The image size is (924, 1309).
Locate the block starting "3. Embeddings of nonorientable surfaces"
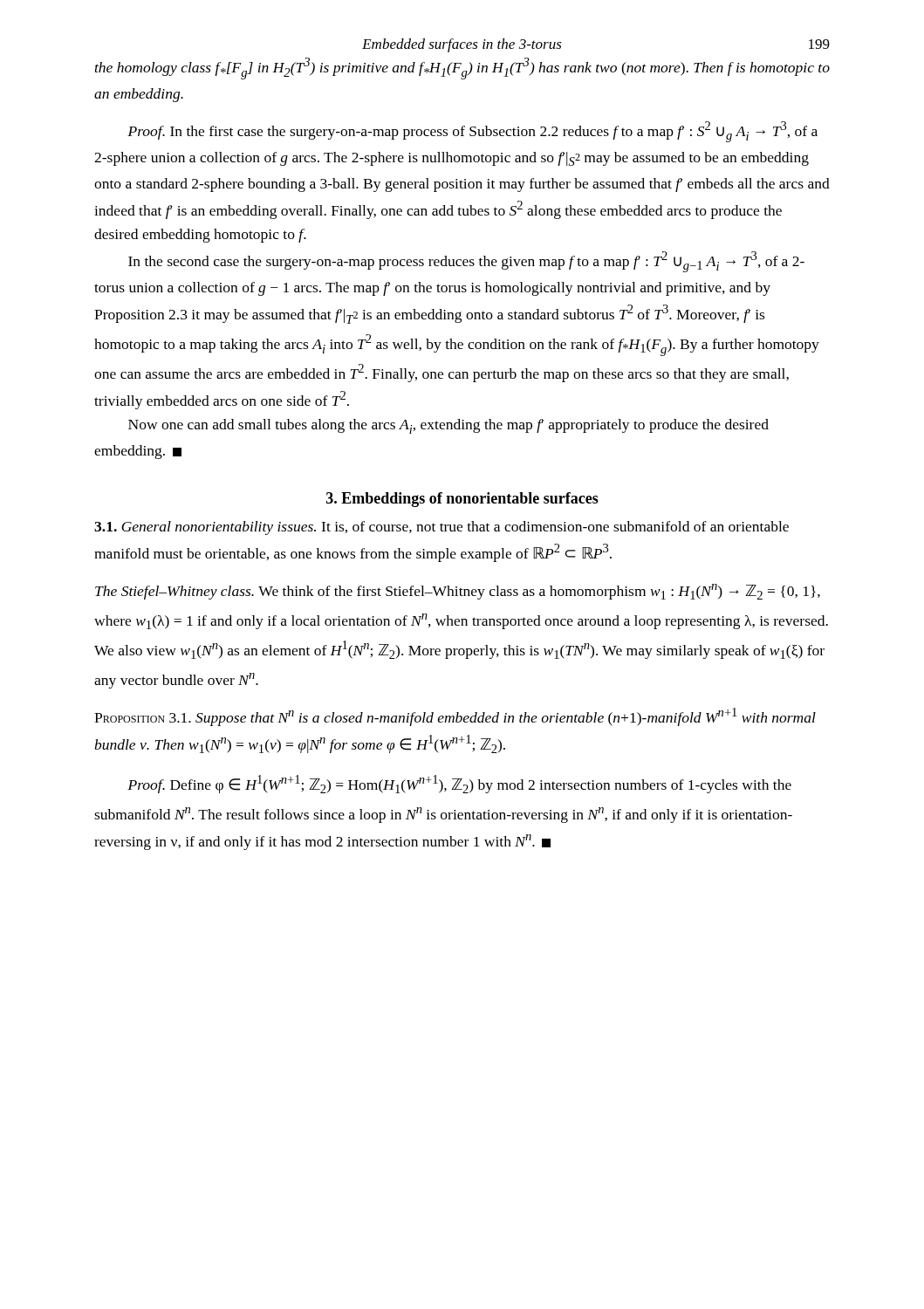coord(462,499)
